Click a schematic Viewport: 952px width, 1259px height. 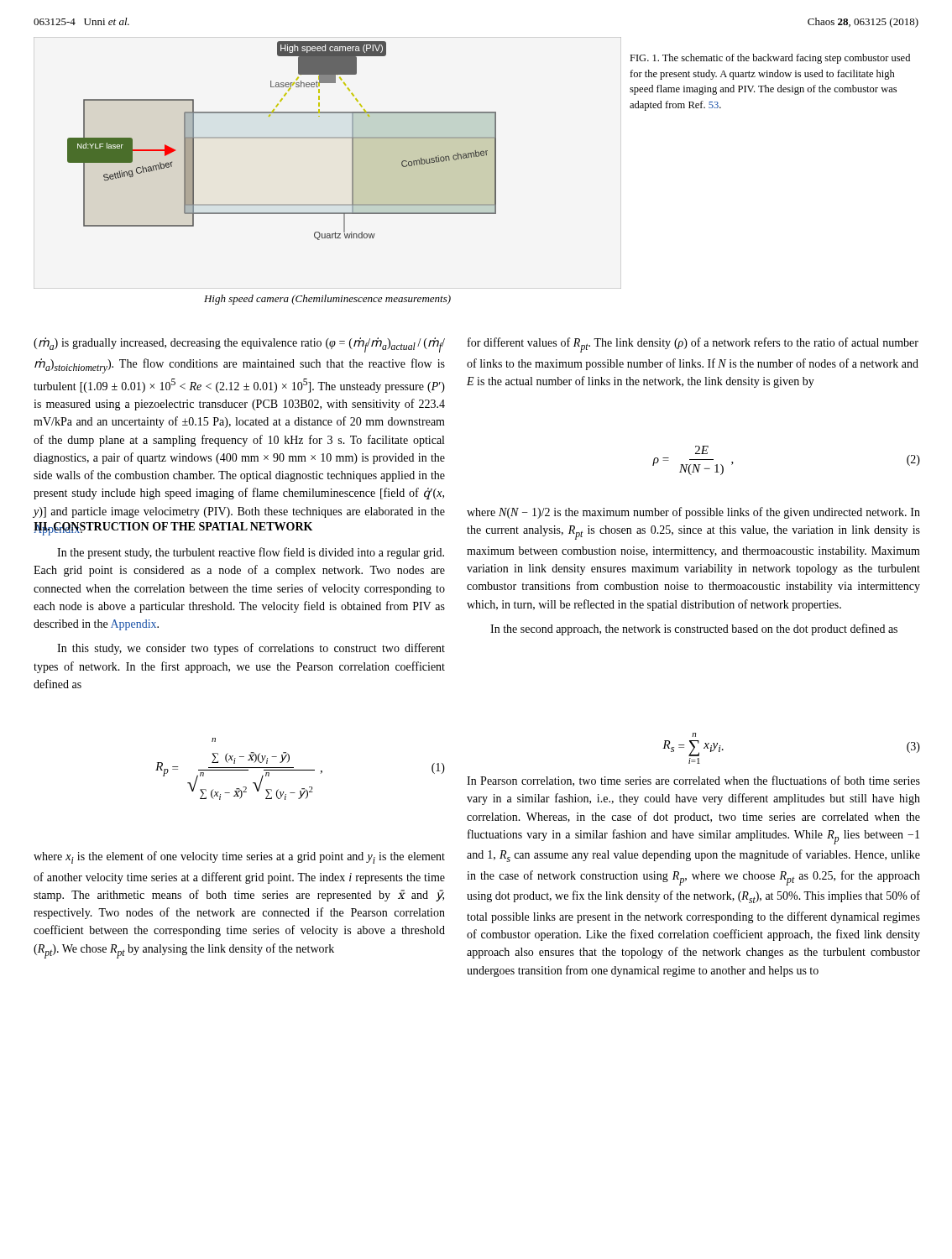327,171
